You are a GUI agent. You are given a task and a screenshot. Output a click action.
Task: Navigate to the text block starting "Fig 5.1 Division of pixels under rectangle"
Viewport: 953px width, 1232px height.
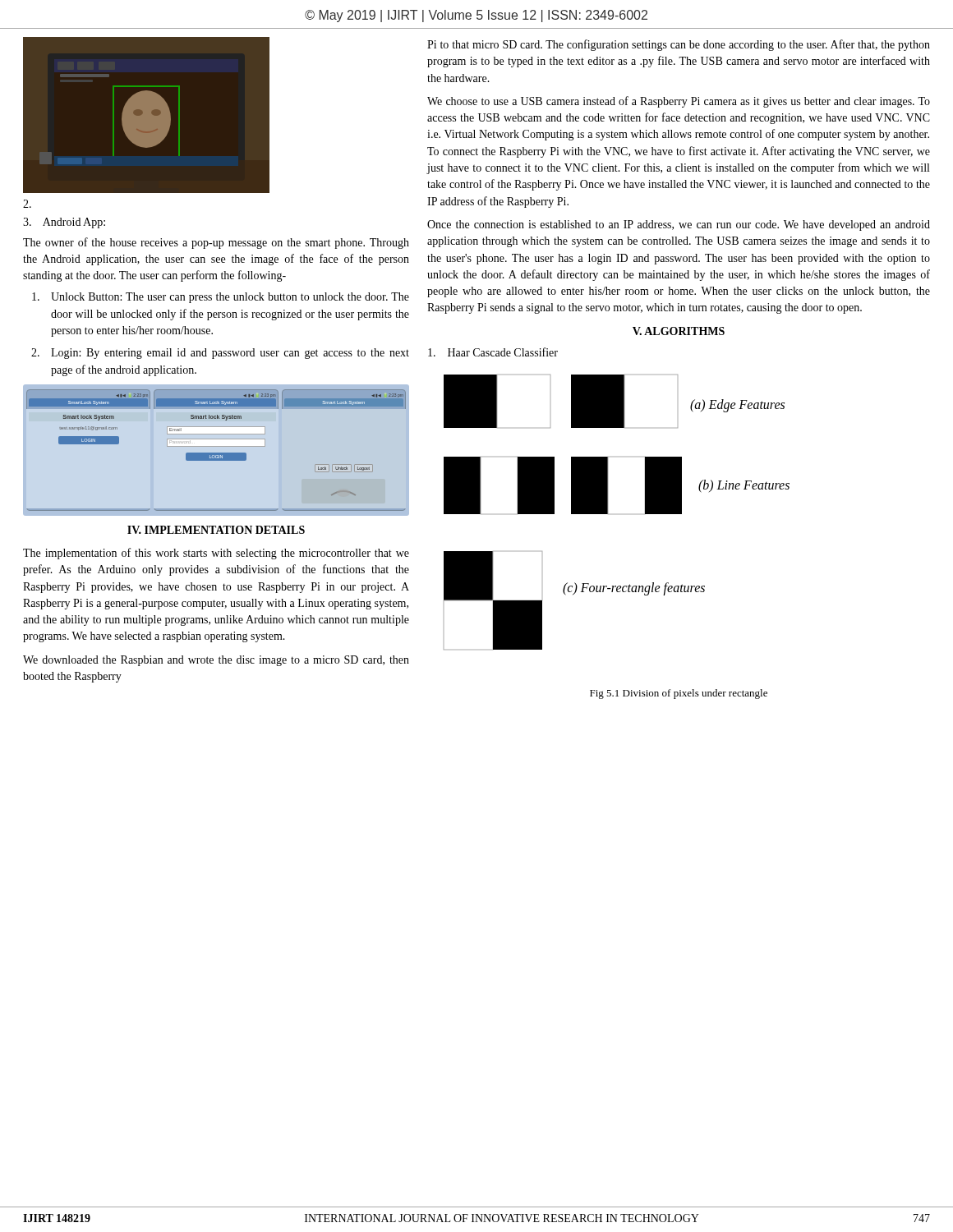679,693
